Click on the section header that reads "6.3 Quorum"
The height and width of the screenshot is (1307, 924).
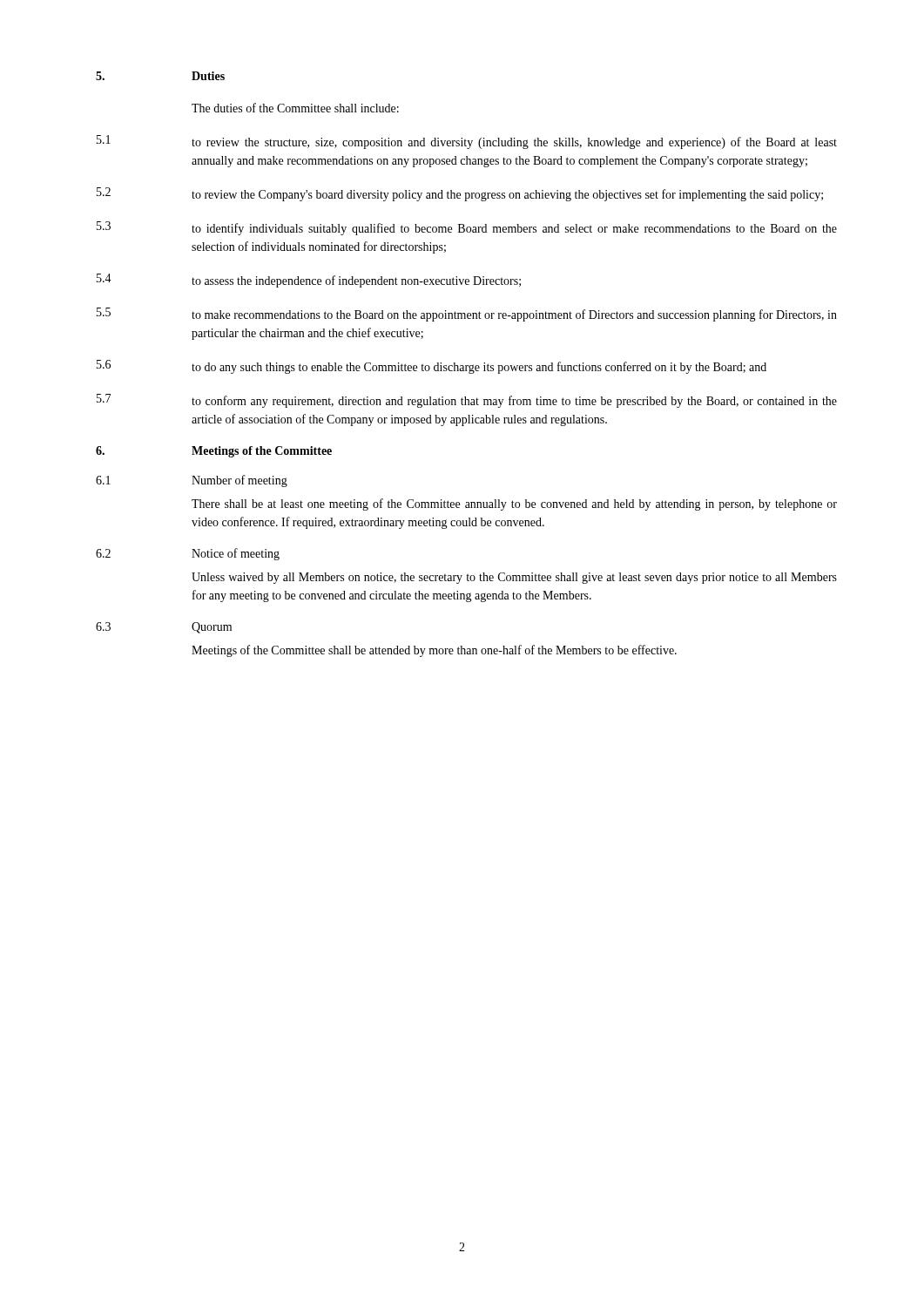coord(99,626)
